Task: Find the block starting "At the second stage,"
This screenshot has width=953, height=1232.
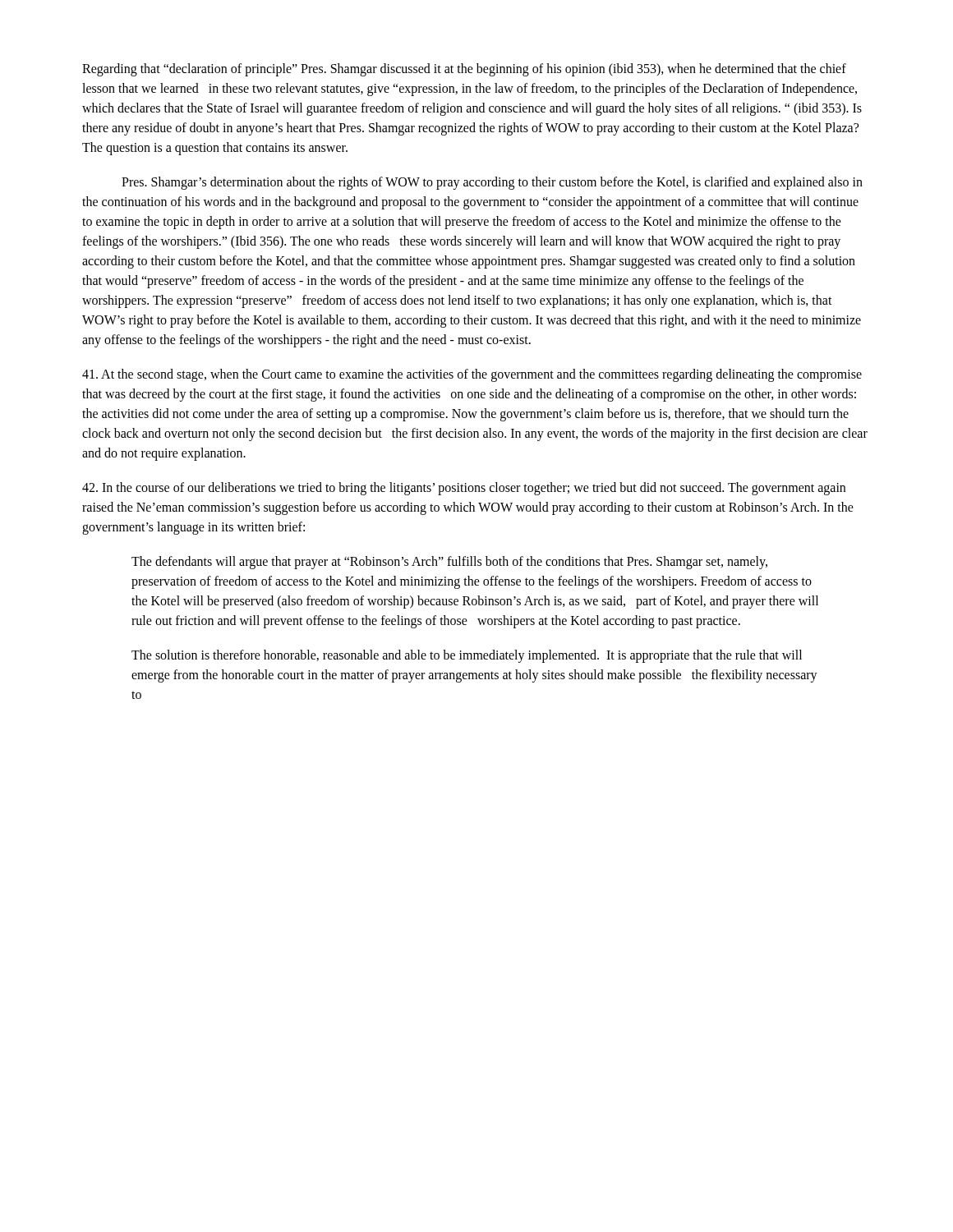Action: coord(475,414)
